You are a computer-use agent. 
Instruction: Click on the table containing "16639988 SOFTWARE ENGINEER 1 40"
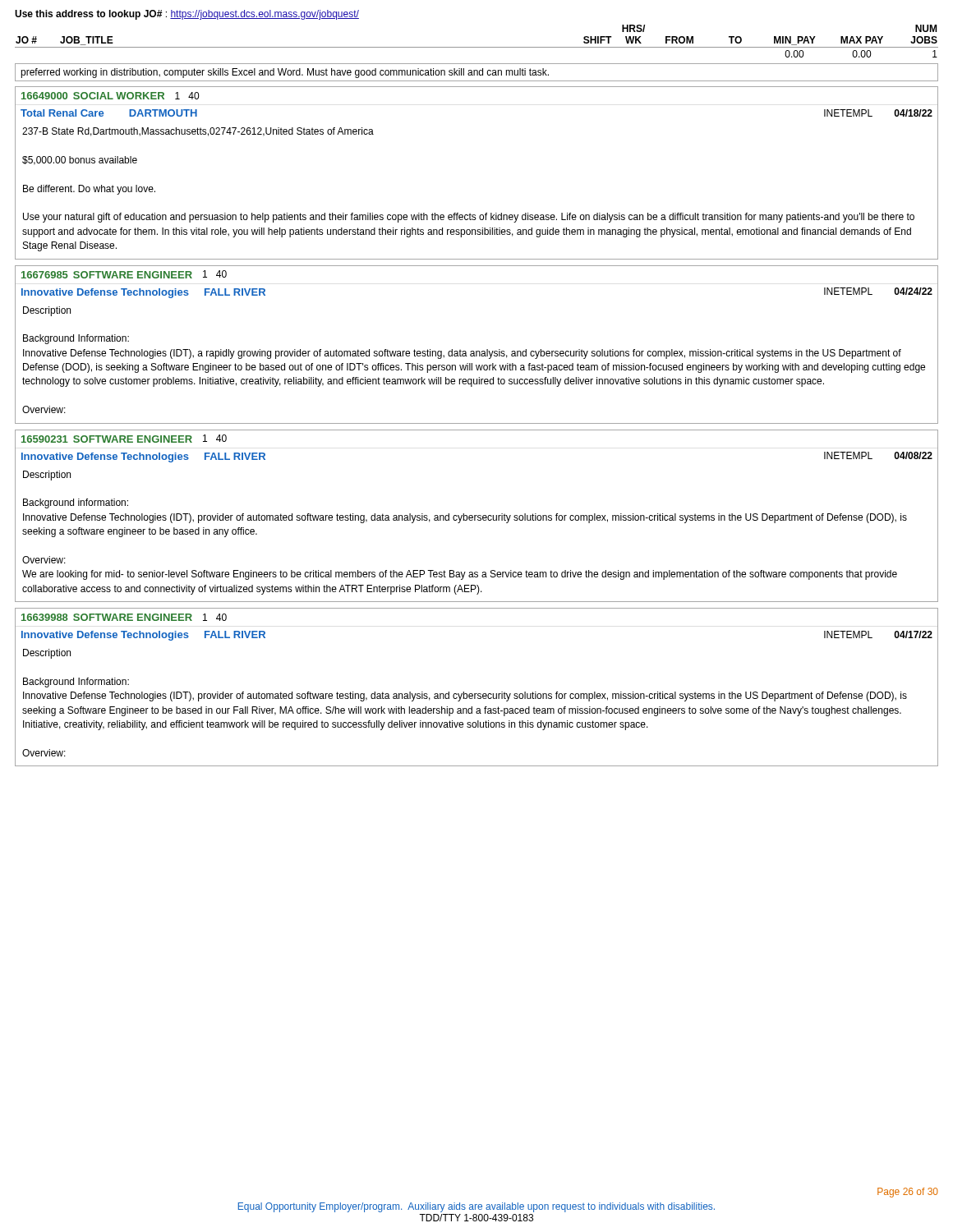tap(476, 687)
